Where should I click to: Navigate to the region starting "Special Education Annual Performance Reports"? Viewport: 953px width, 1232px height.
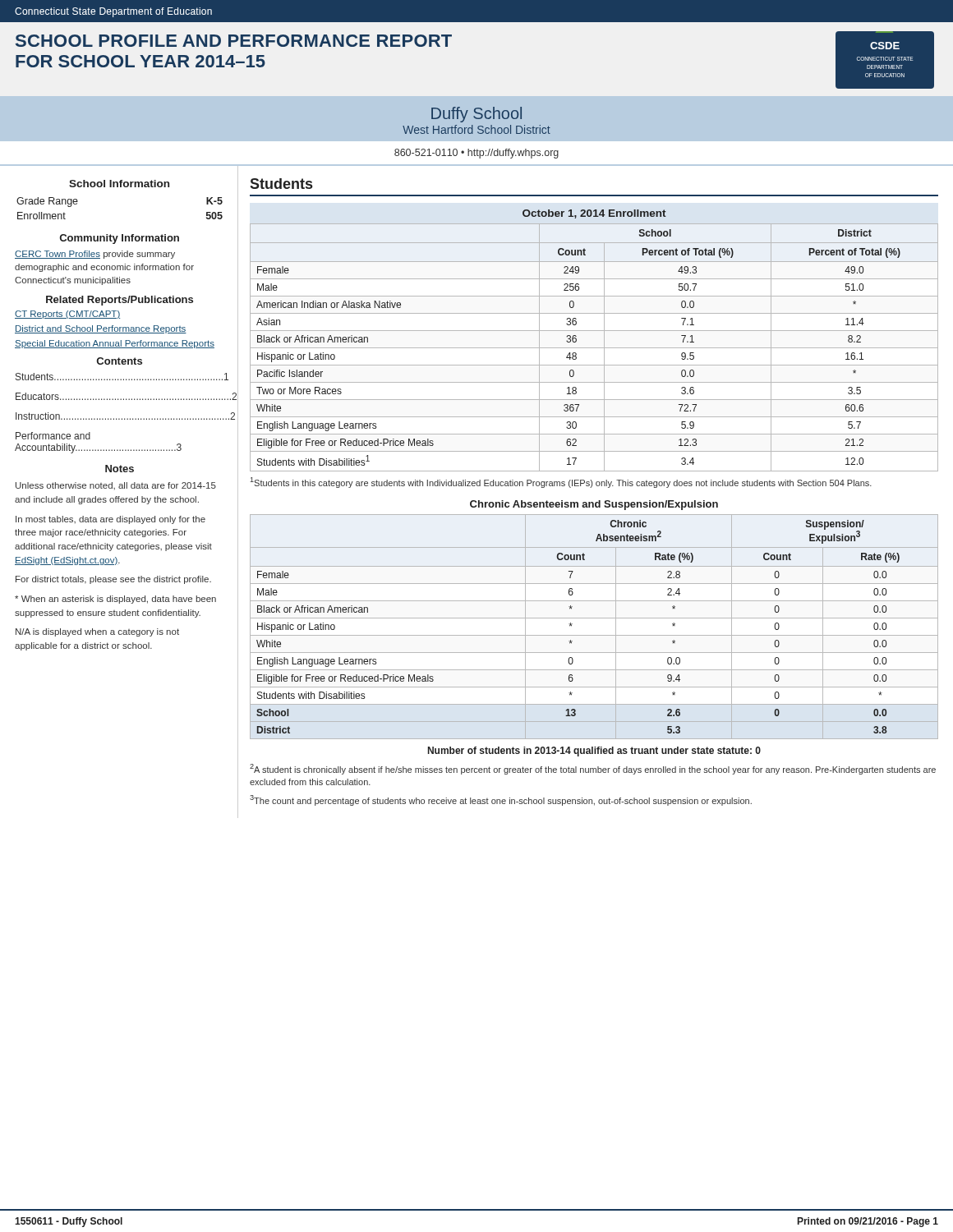pyautogui.click(x=115, y=344)
